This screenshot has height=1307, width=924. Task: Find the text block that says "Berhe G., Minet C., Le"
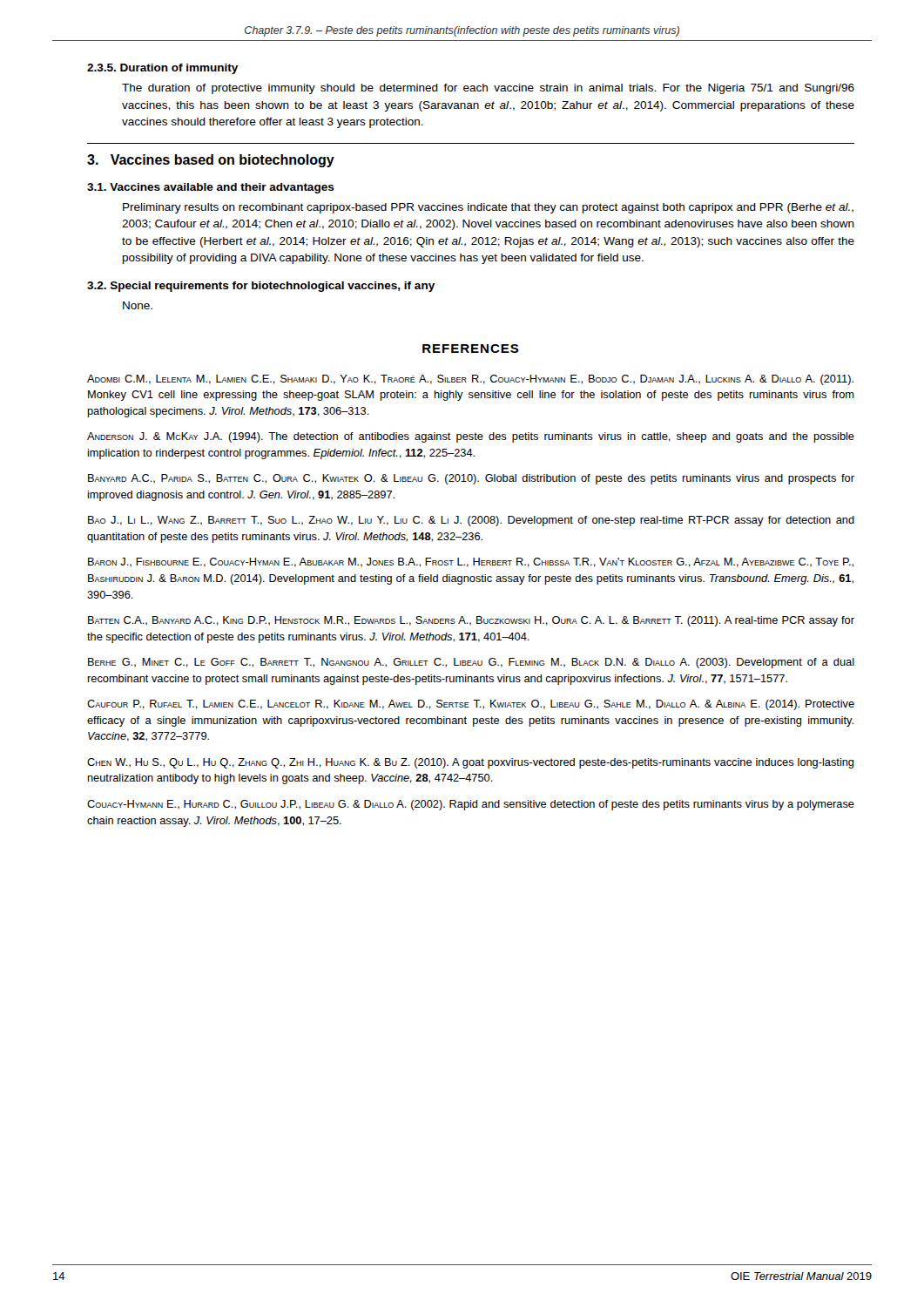click(x=471, y=670)
